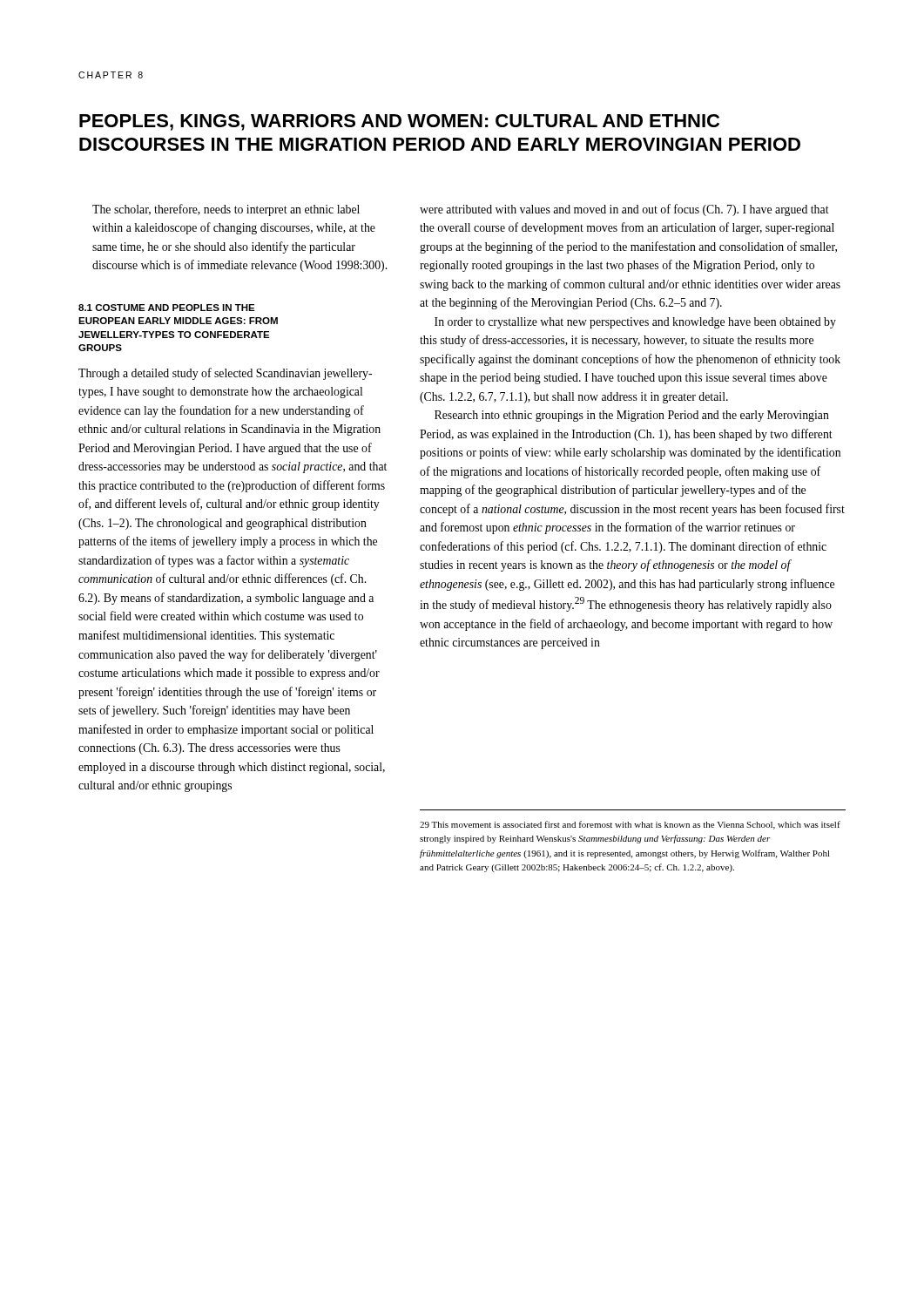The height and width of the screenshot is (1307, 924).
Task: Where is the passage that starts "The scholar, therefore, needs to interpret an ethnic"?
Action: click(x=240, y=237)
